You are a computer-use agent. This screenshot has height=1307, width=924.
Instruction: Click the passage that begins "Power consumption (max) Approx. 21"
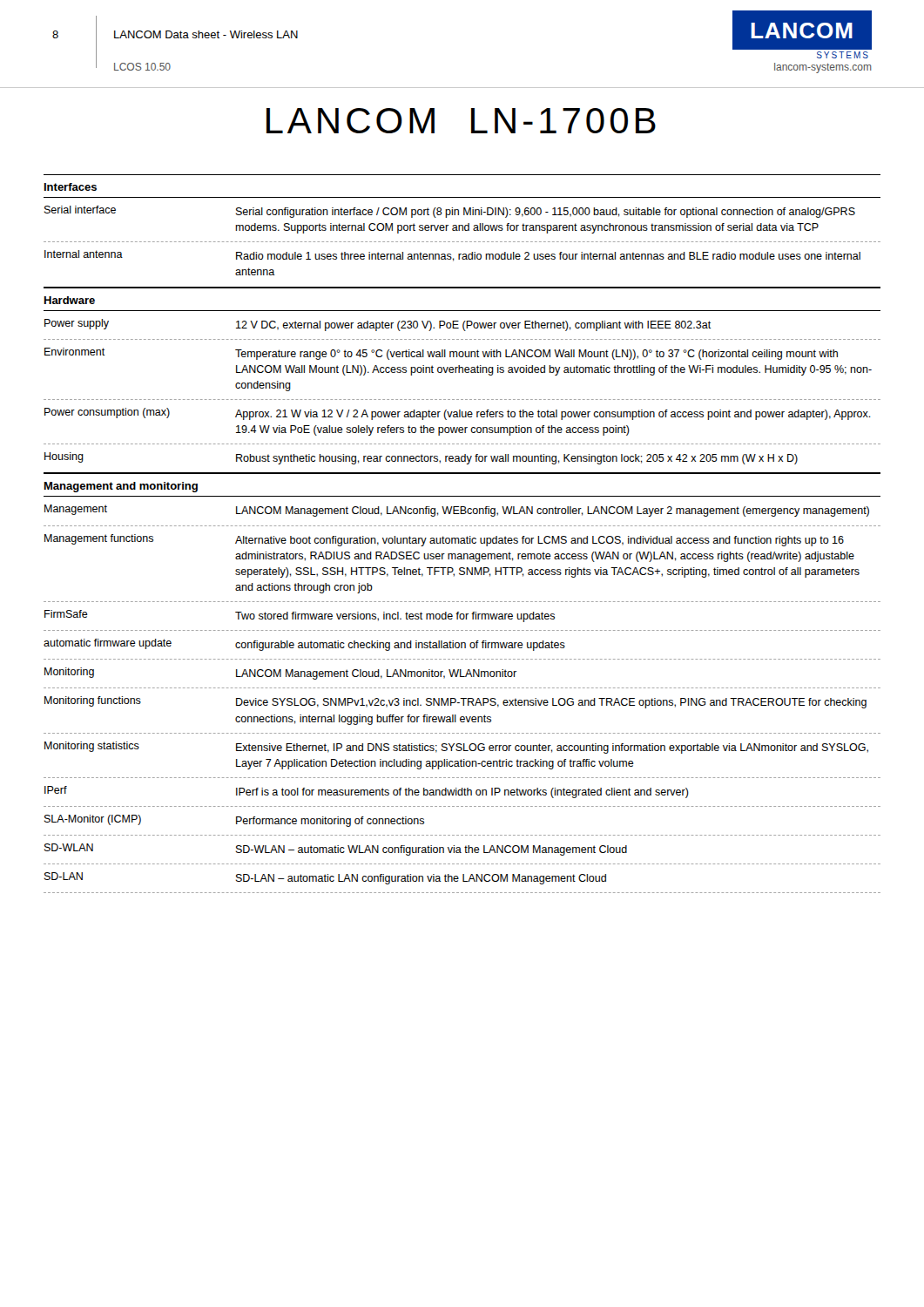(x=462, y=422)
